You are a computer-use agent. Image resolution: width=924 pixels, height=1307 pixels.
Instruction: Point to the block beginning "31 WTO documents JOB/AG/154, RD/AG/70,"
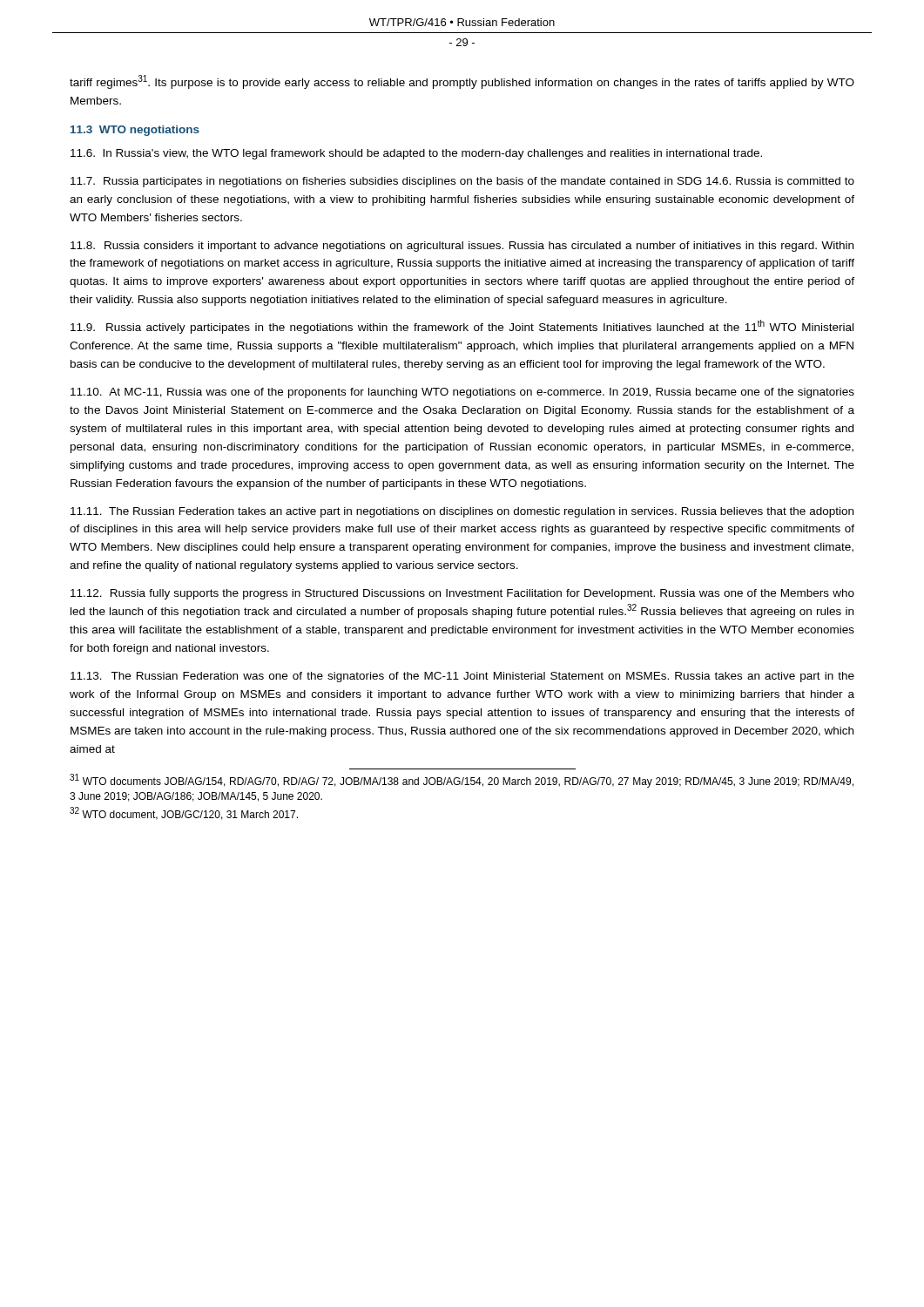coord(462,788)
